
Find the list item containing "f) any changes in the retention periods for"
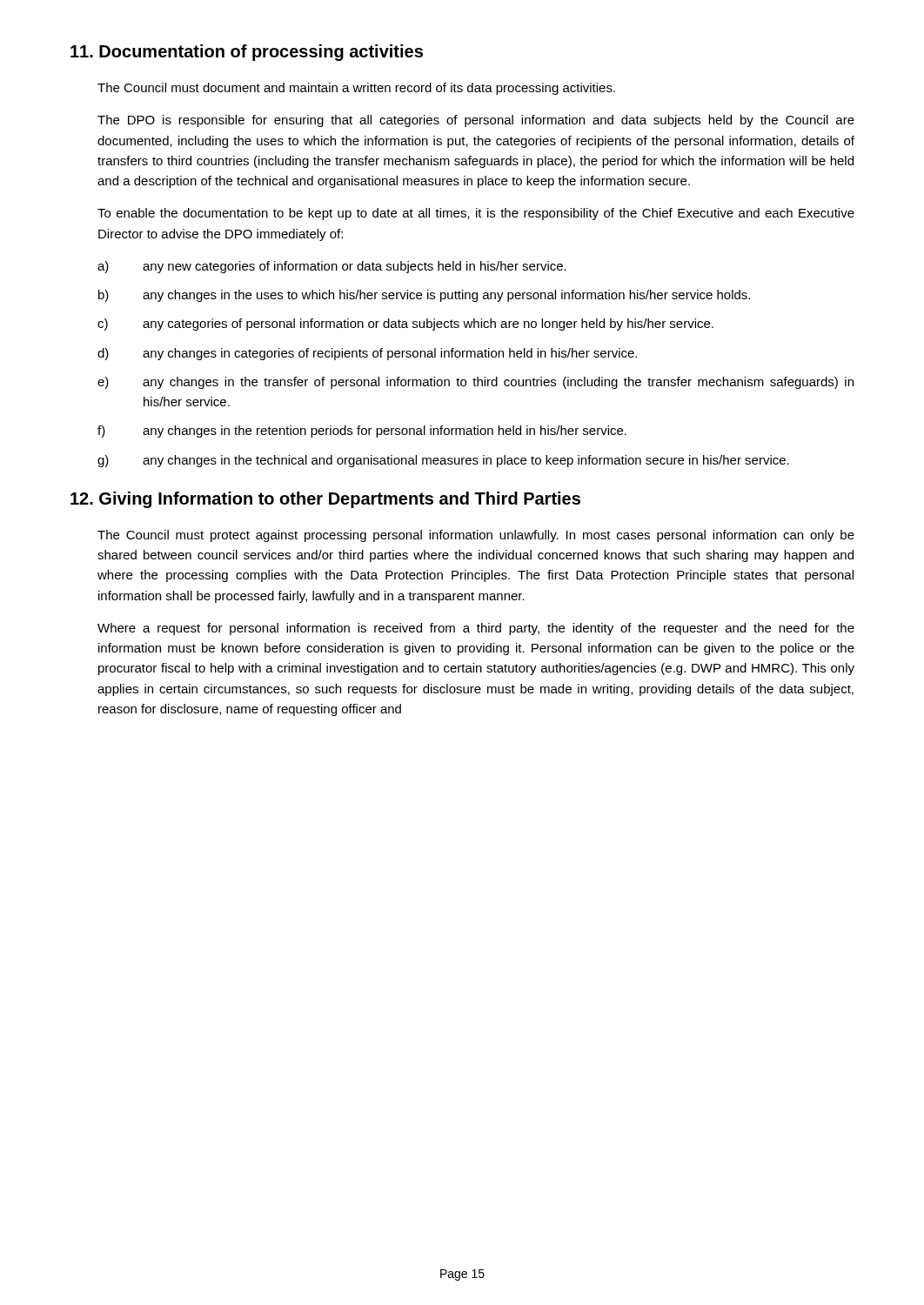click(476, 431)
